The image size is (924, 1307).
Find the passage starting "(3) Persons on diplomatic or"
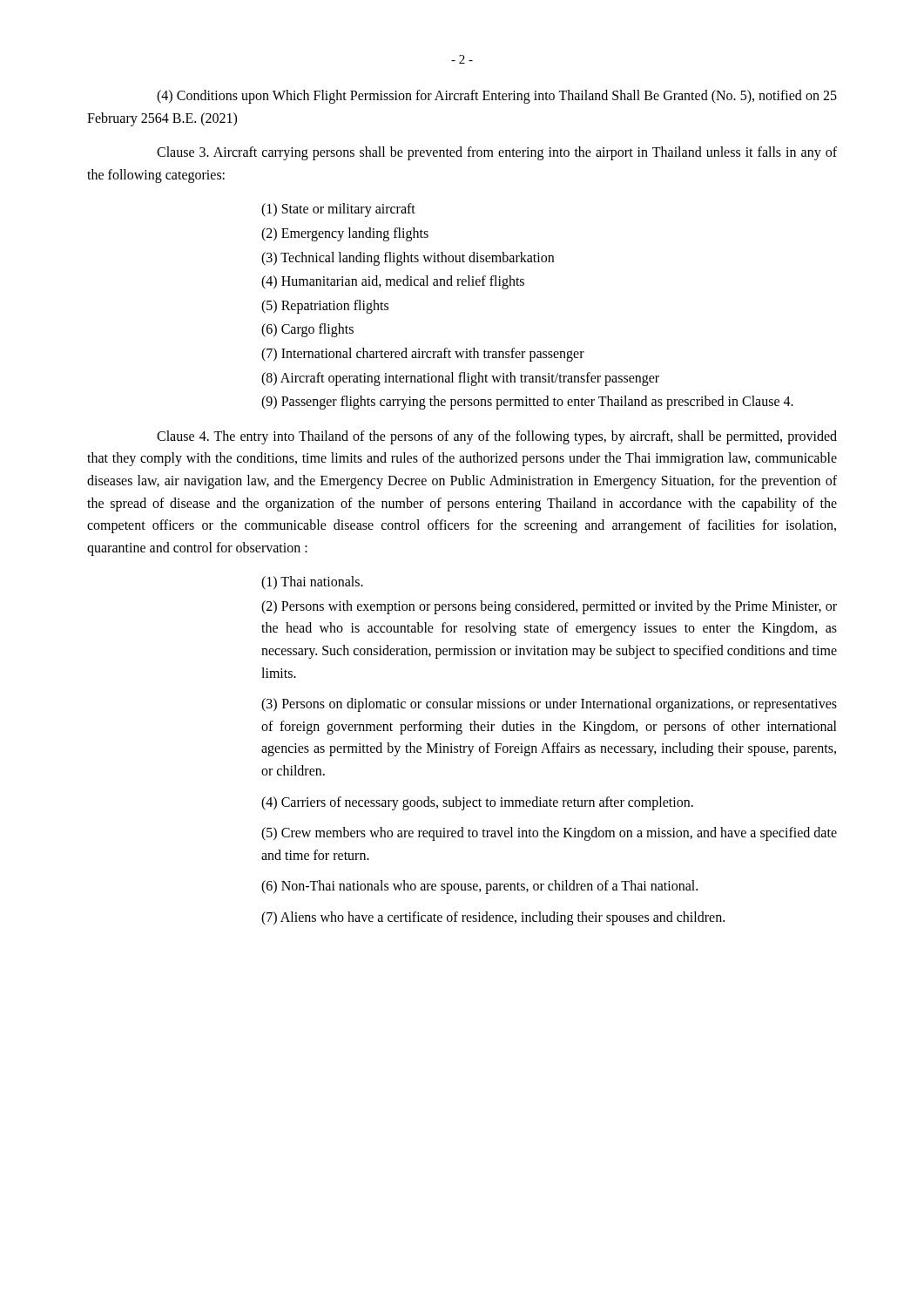(x=549, y=737)
